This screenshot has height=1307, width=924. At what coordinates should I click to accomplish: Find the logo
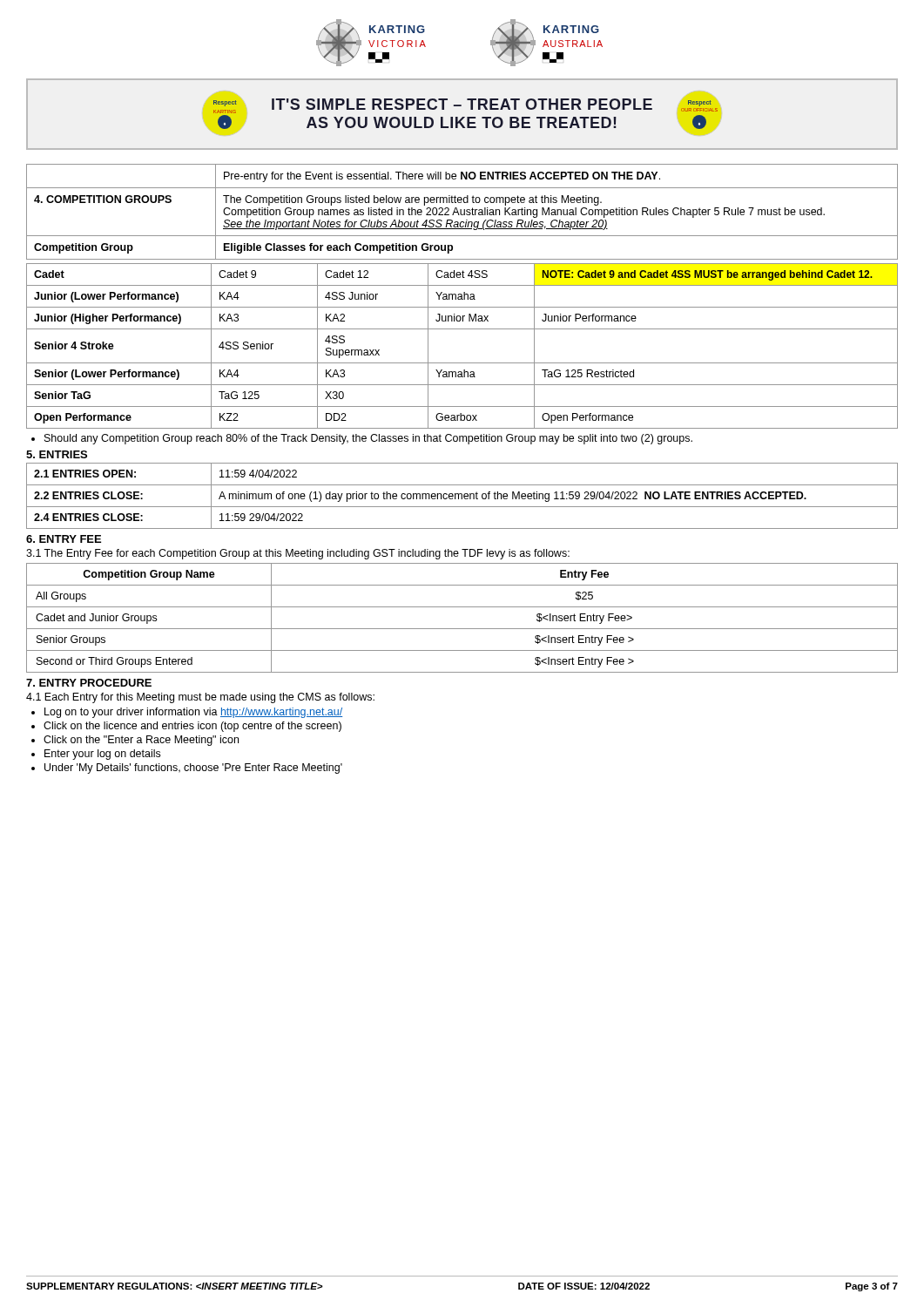(462, 39)
